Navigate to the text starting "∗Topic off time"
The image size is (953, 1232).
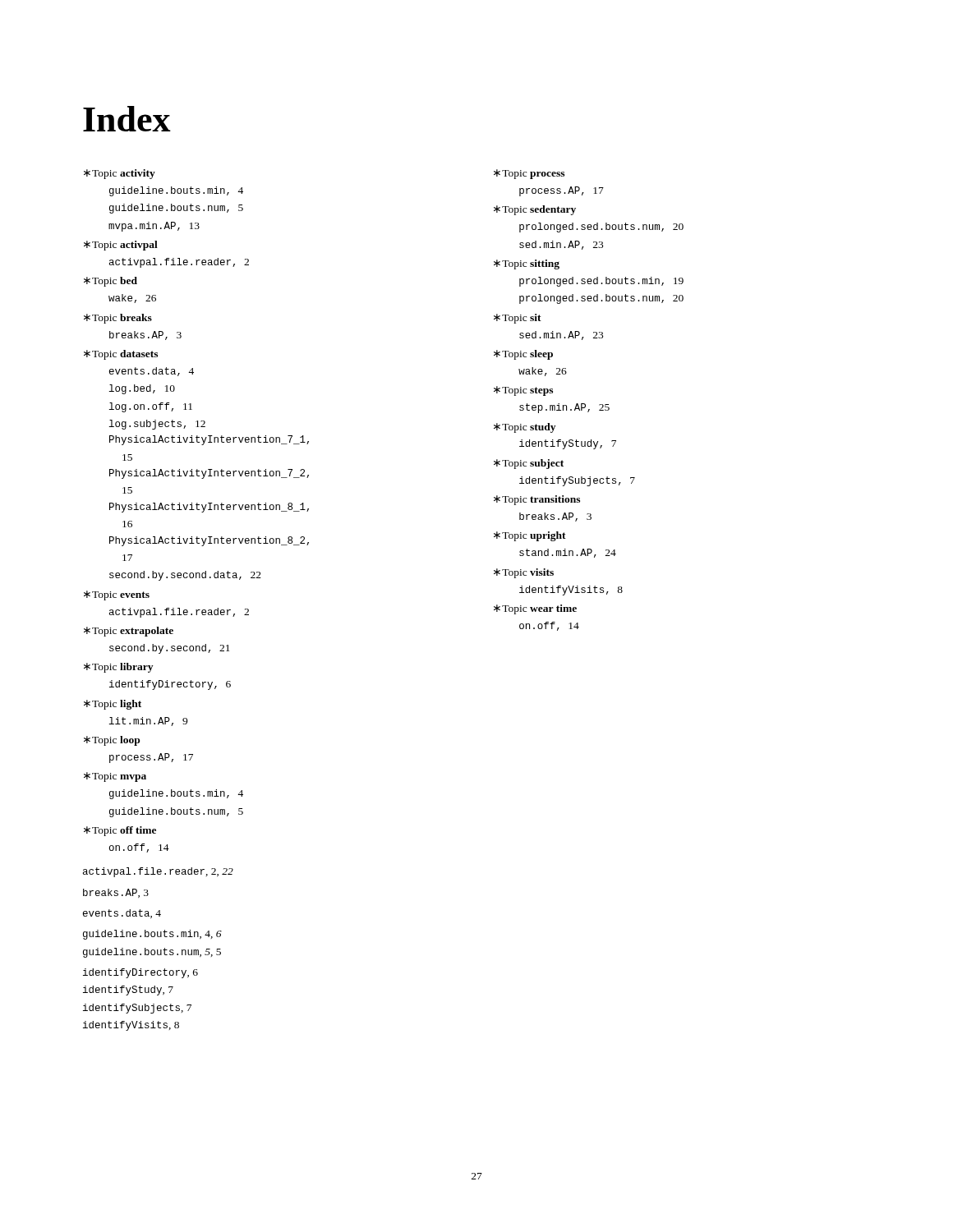point(120,831)
